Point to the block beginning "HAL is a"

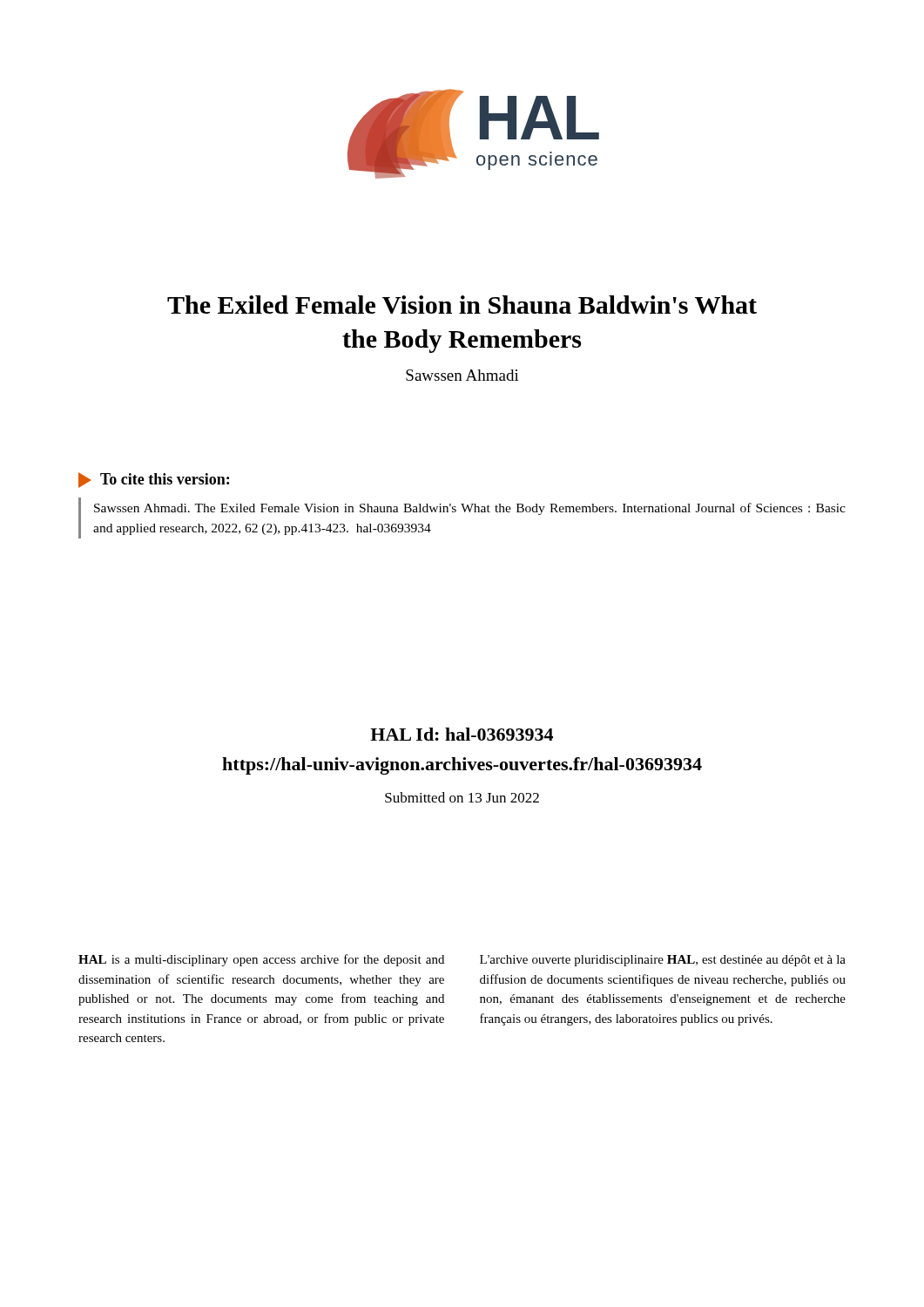(x=261, y=999)
